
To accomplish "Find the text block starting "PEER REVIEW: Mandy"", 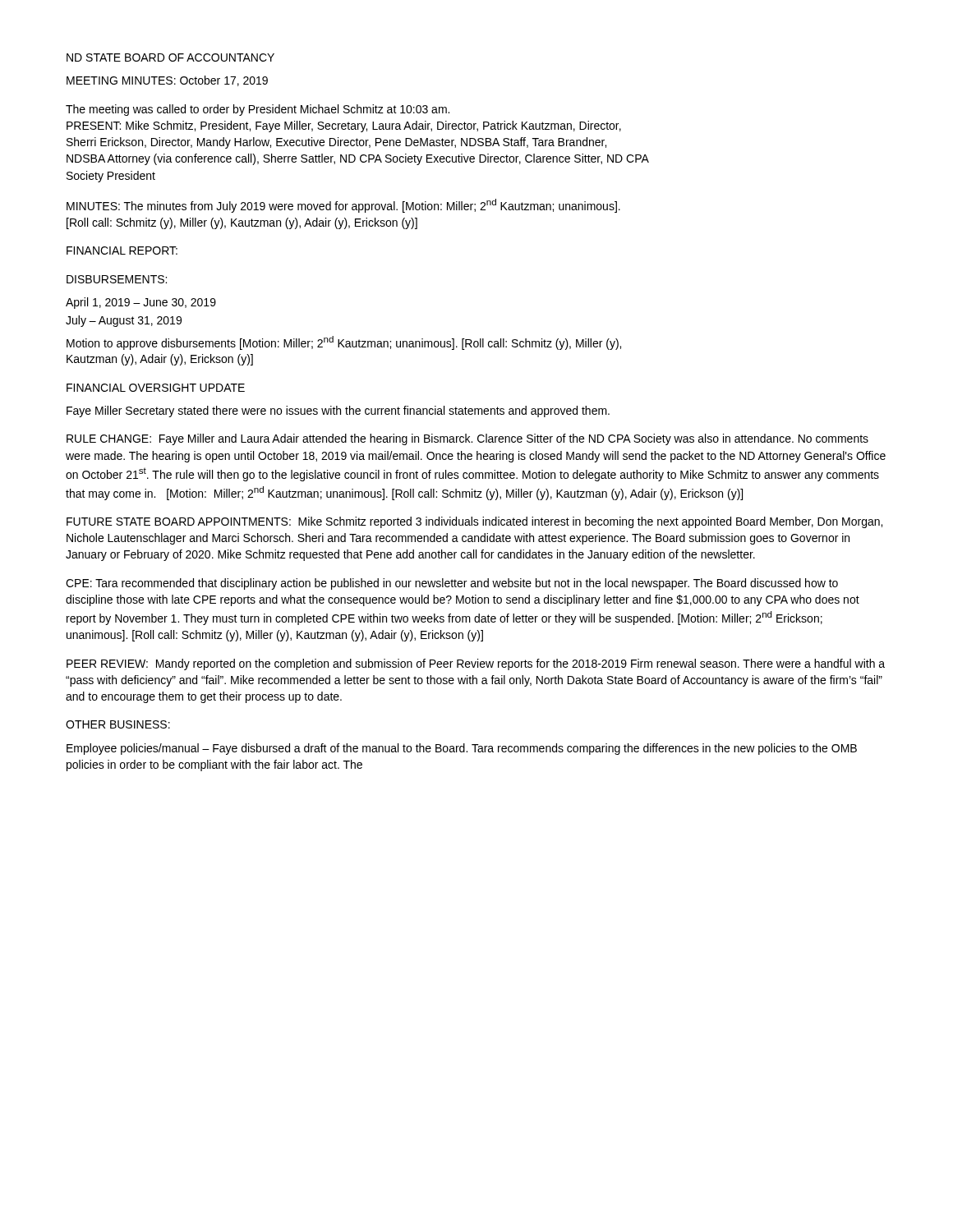I will click(x=476, y=680).
